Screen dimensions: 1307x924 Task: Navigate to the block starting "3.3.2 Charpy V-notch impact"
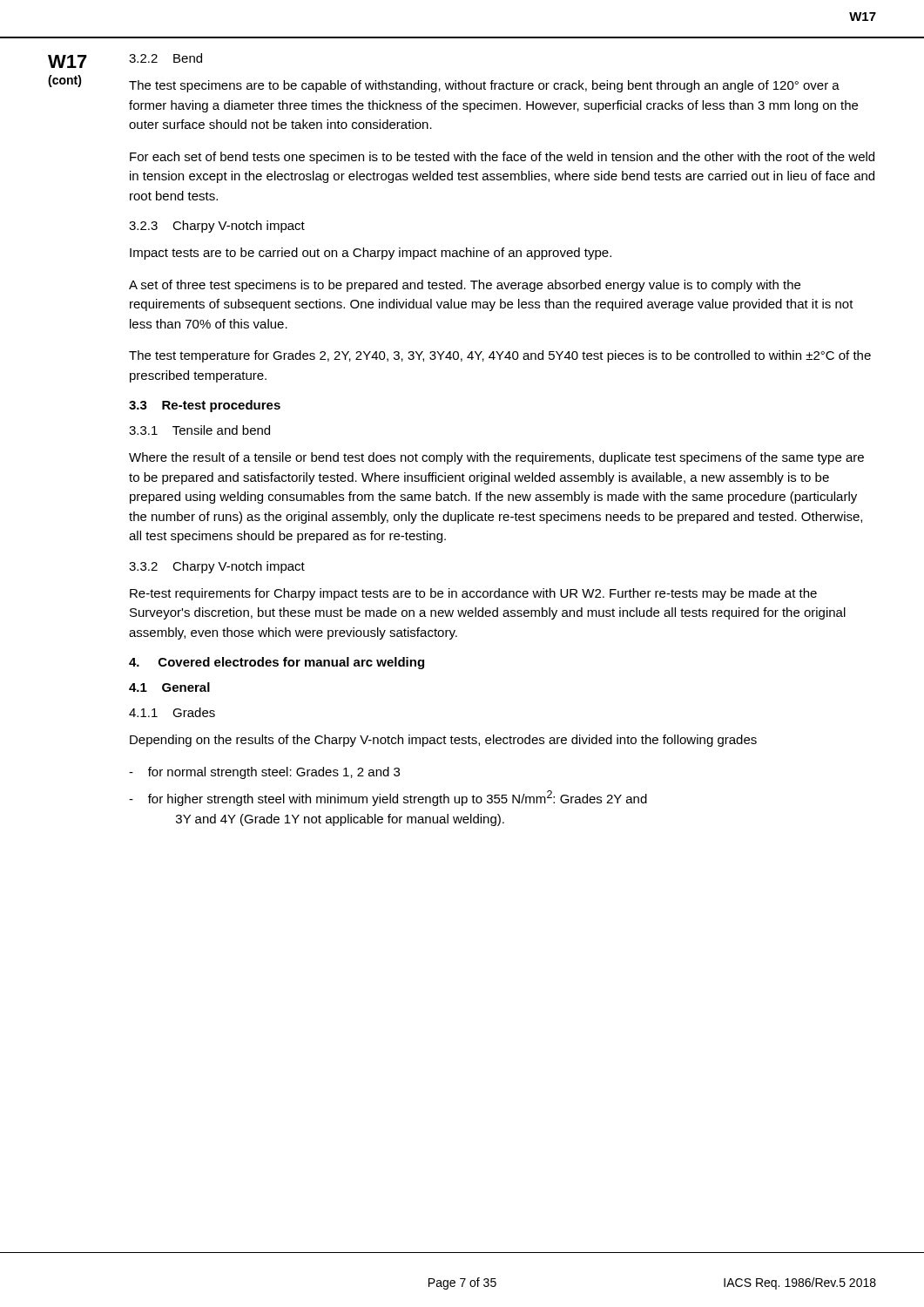click(217, 565)
